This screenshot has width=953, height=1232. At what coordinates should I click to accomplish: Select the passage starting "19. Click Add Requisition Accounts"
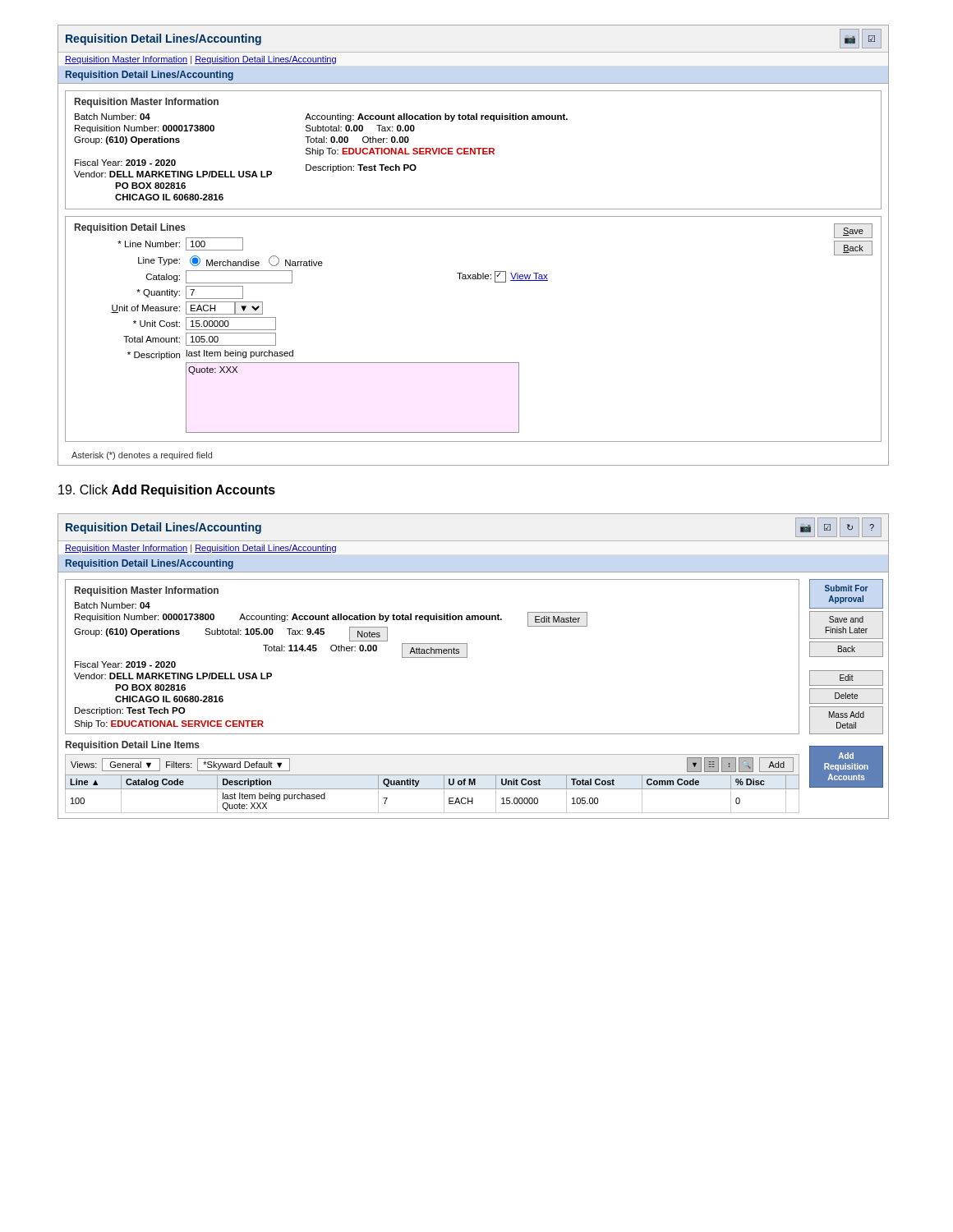coord(166,490)
